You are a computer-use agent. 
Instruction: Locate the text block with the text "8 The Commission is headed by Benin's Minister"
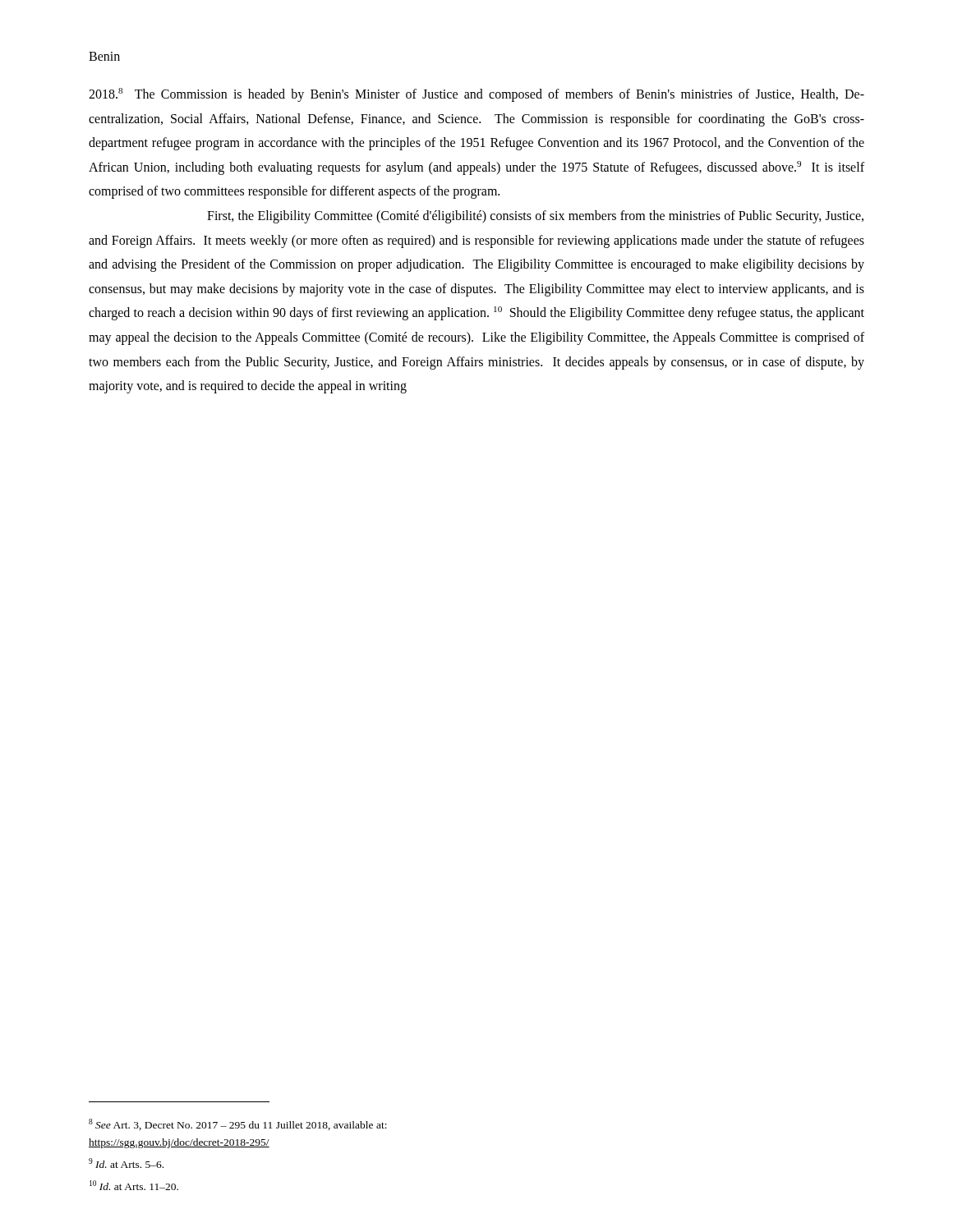tap(476, 142)
